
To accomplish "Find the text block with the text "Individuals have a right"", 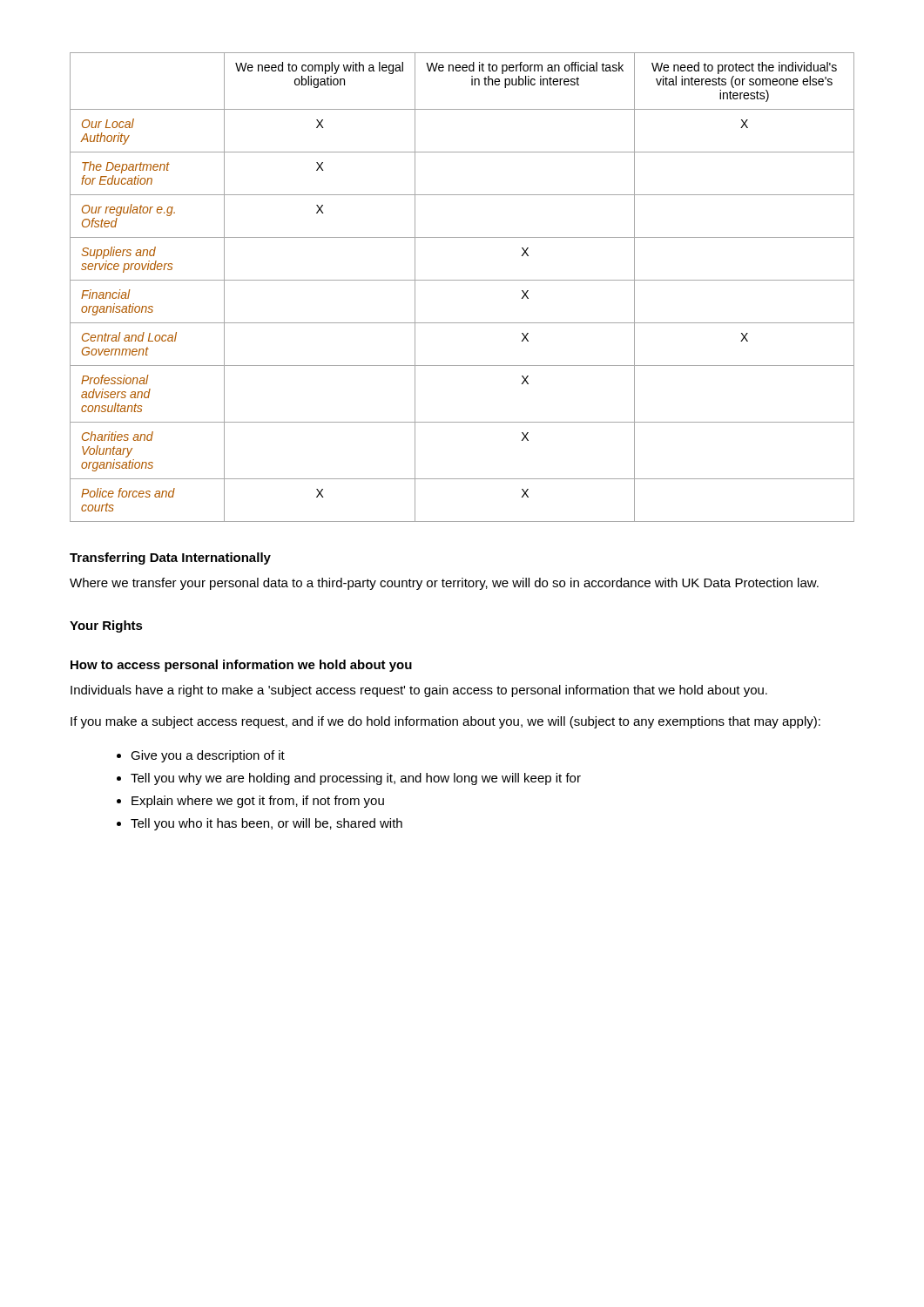I will click(x=419, y=689).
